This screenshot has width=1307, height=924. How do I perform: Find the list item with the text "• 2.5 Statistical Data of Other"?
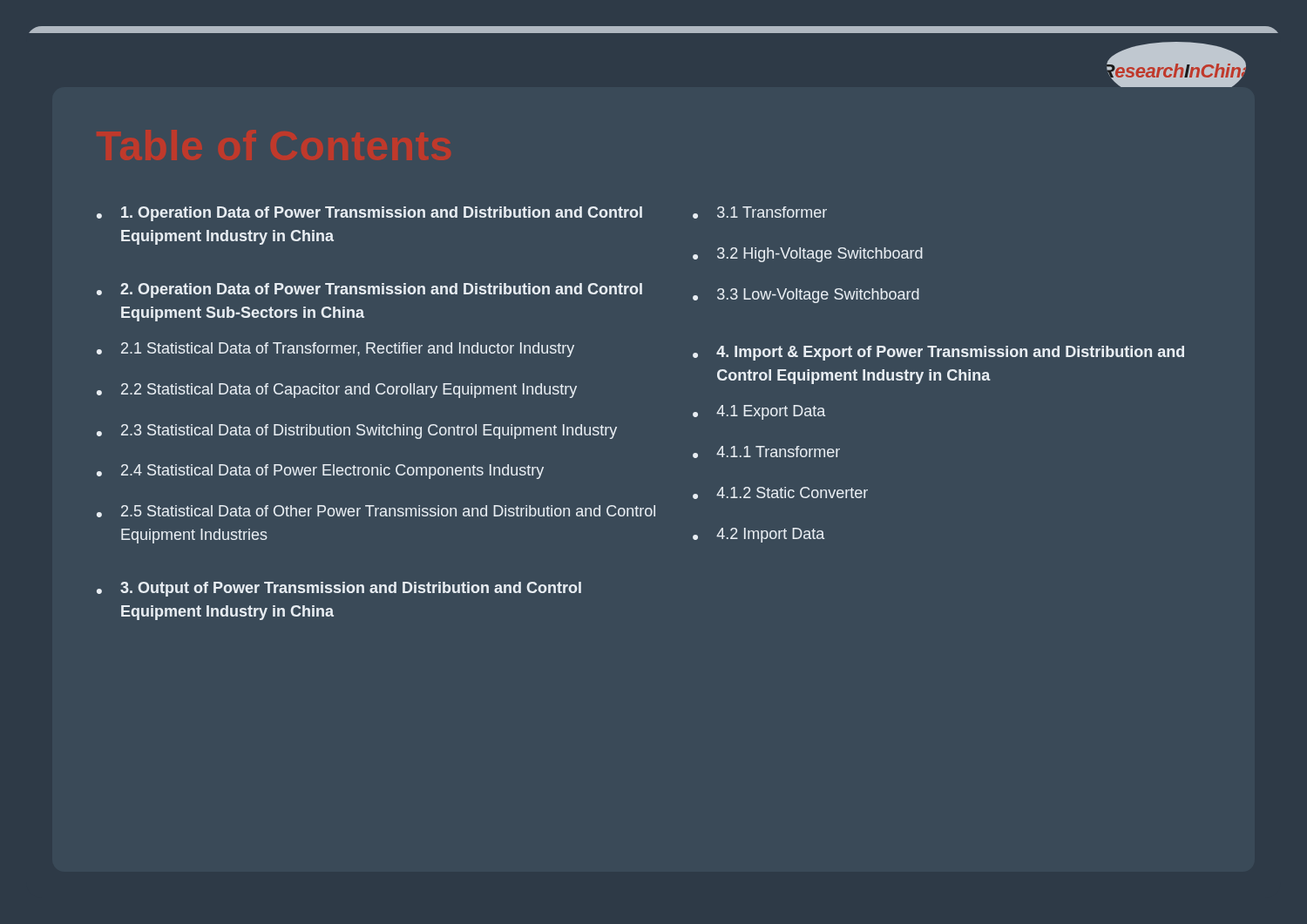(x=377, y=524)
